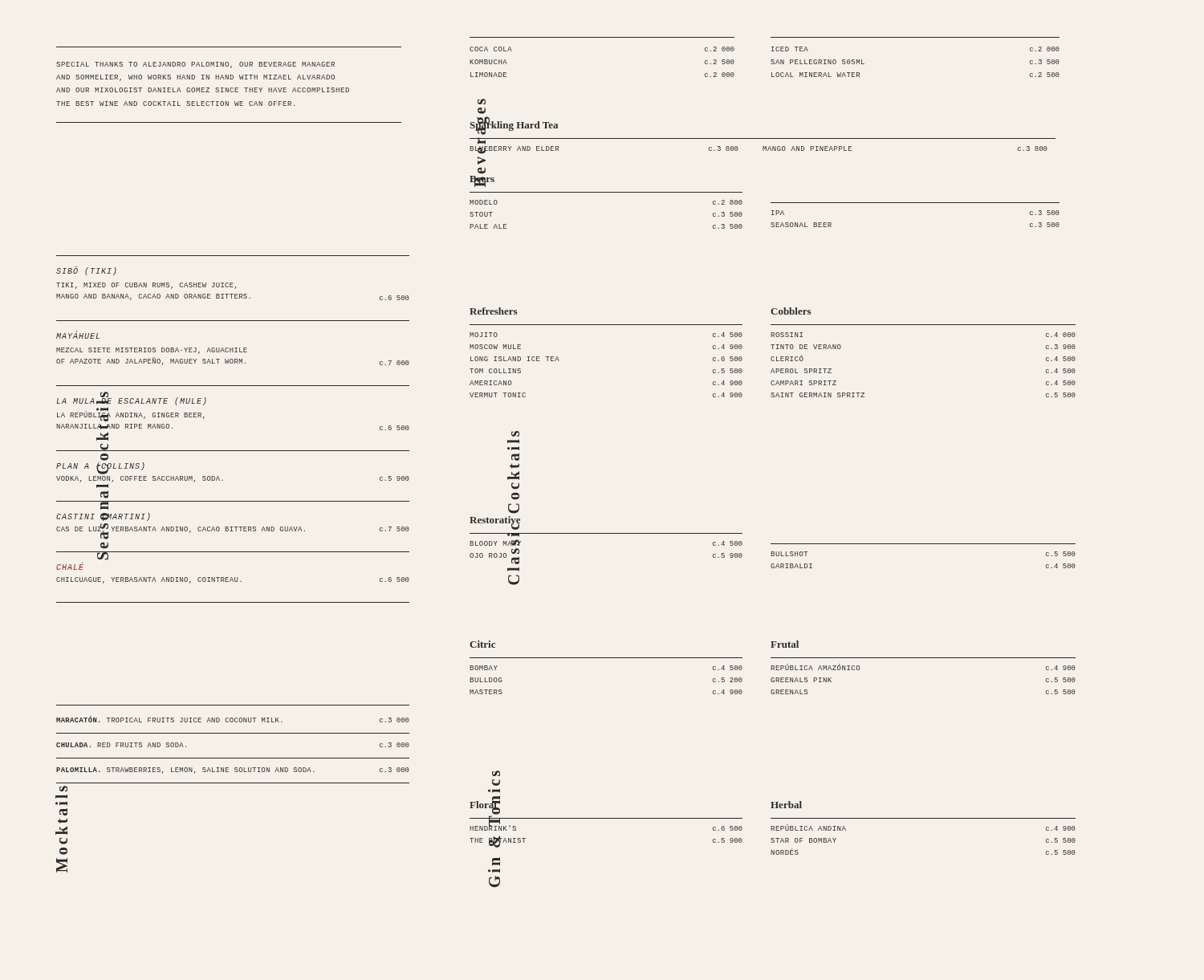Image resolution: width=1204 pixels, height=980 pixels.
Task: Locate the region starting "Vodka, lemon, coffee saccharum,"
Action: coord(233,479)
